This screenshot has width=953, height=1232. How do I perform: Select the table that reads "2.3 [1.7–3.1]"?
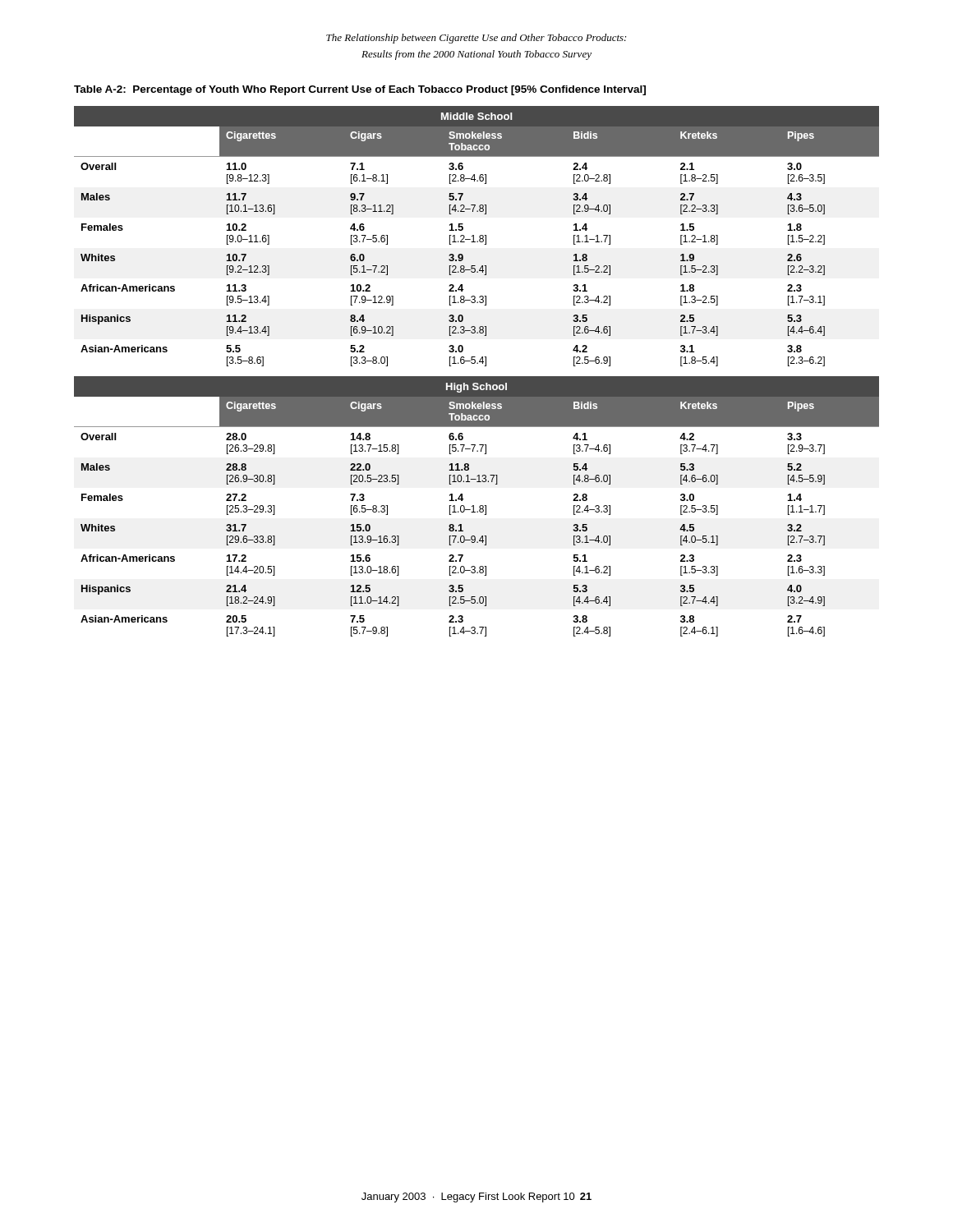(476, 373)
